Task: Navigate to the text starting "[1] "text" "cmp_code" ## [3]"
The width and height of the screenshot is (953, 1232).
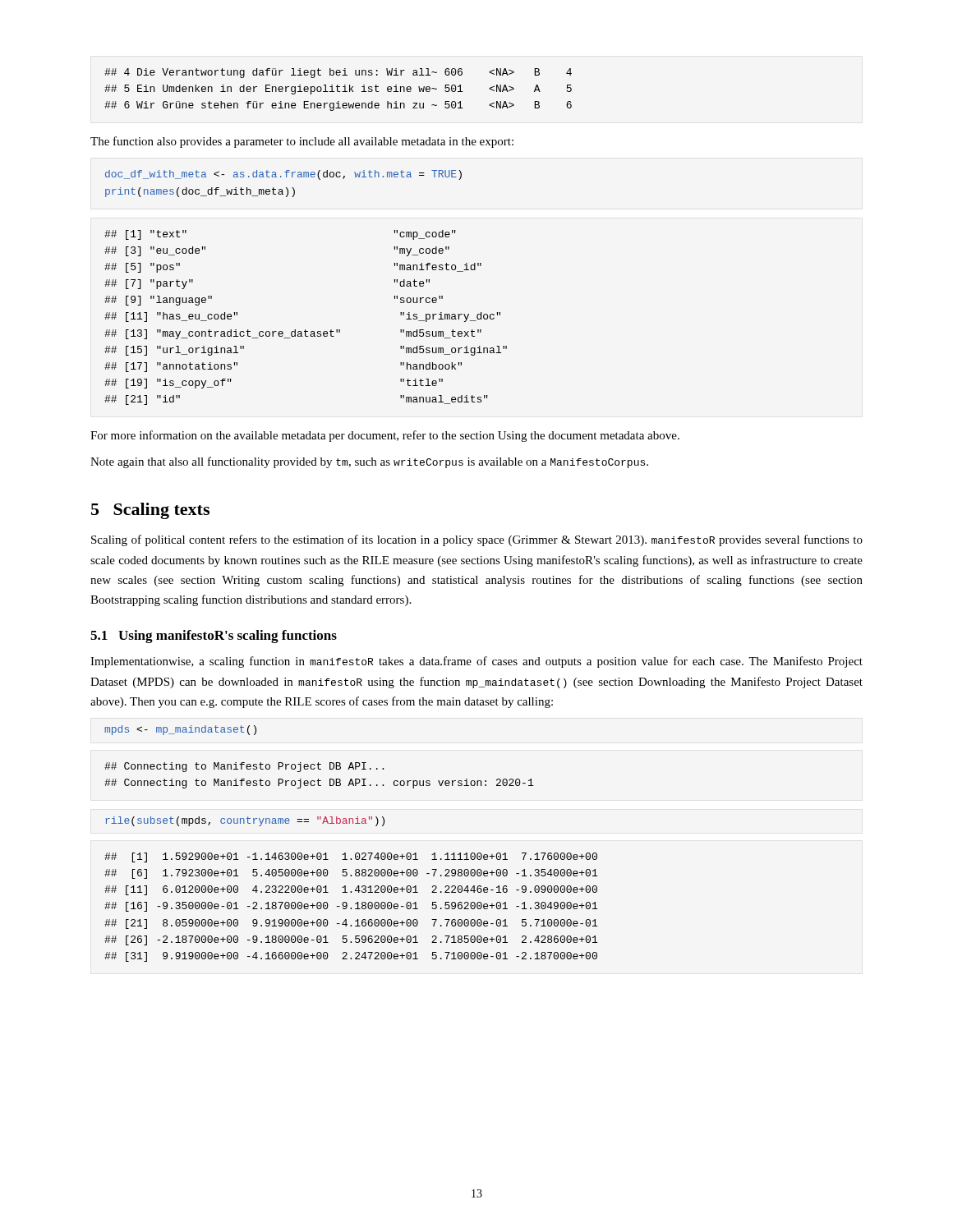Action: pos(476,317)
